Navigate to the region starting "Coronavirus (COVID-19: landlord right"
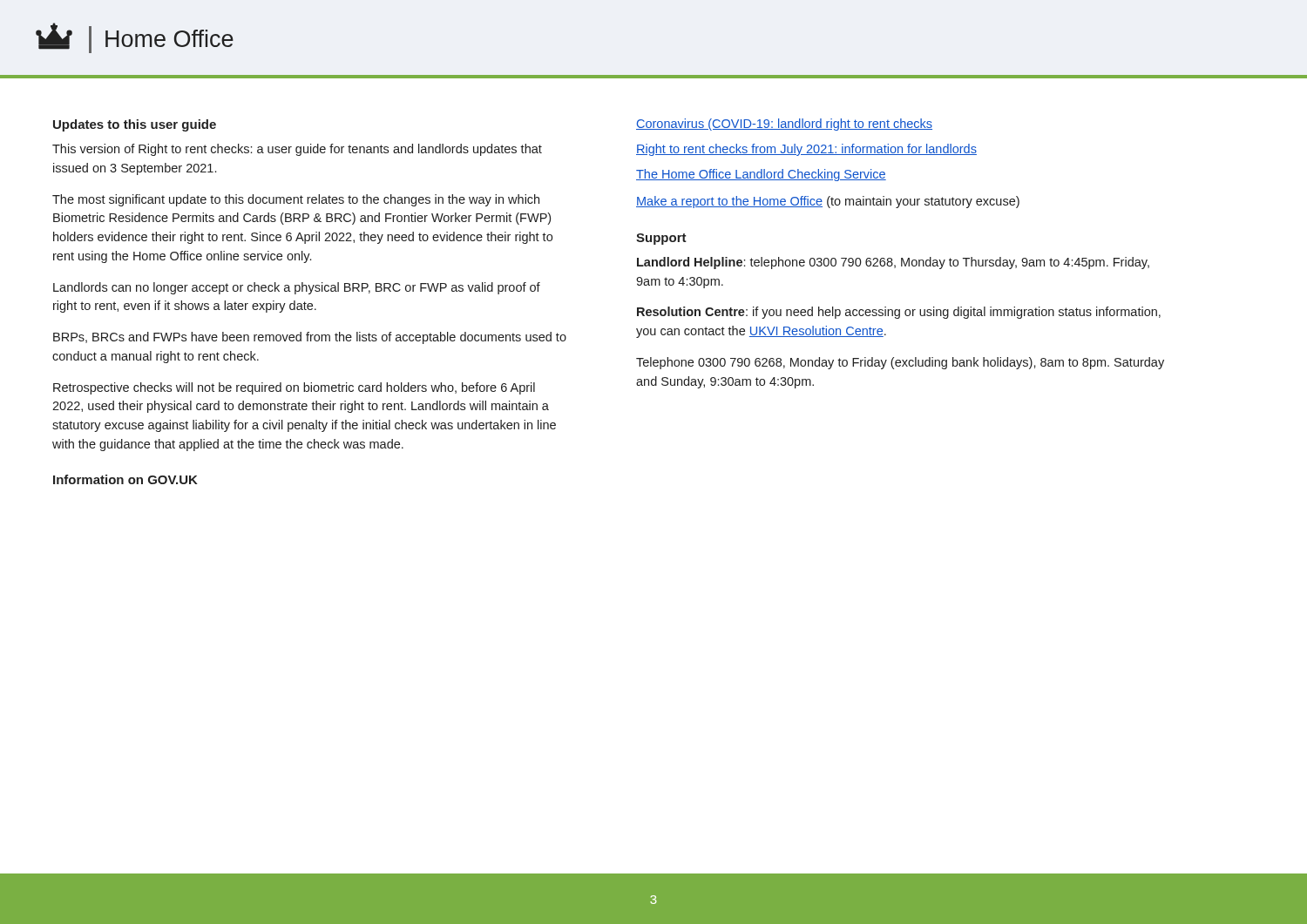The image size is (1307, 924). (906, 124)
